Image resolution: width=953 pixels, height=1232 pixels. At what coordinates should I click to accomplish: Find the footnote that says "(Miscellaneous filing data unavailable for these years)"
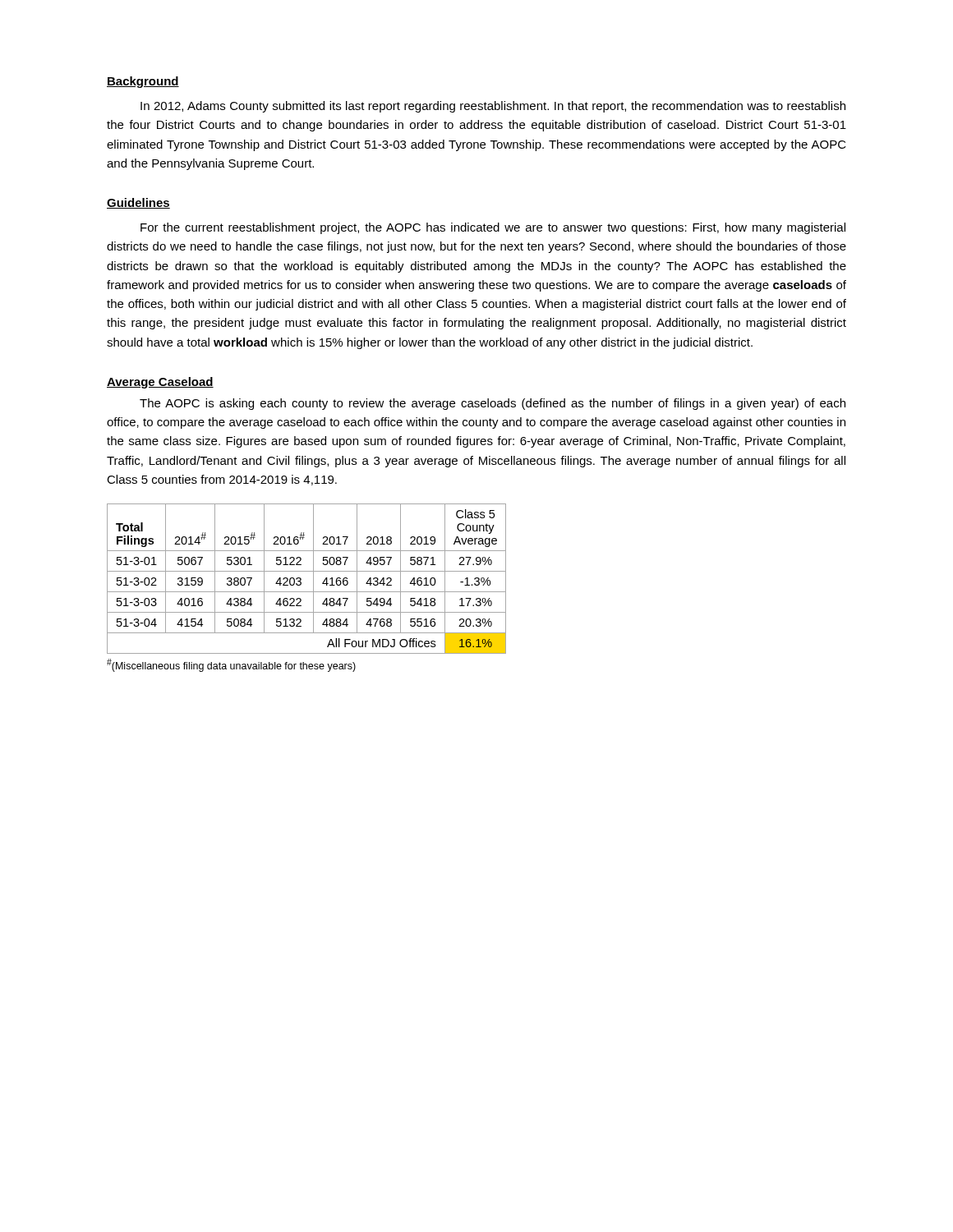(x=231, y=665)
